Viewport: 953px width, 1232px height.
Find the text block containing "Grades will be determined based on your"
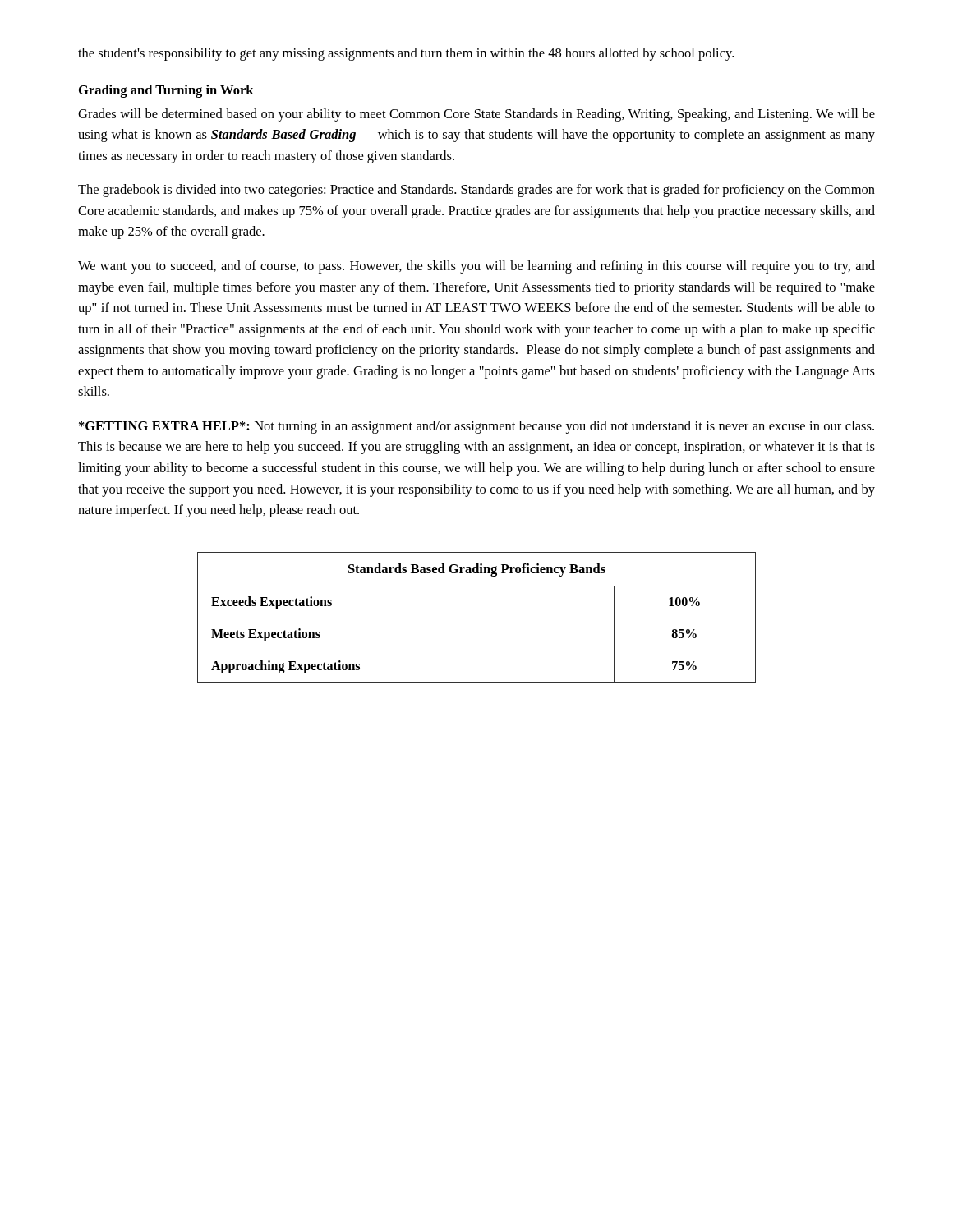pos(476,134)
